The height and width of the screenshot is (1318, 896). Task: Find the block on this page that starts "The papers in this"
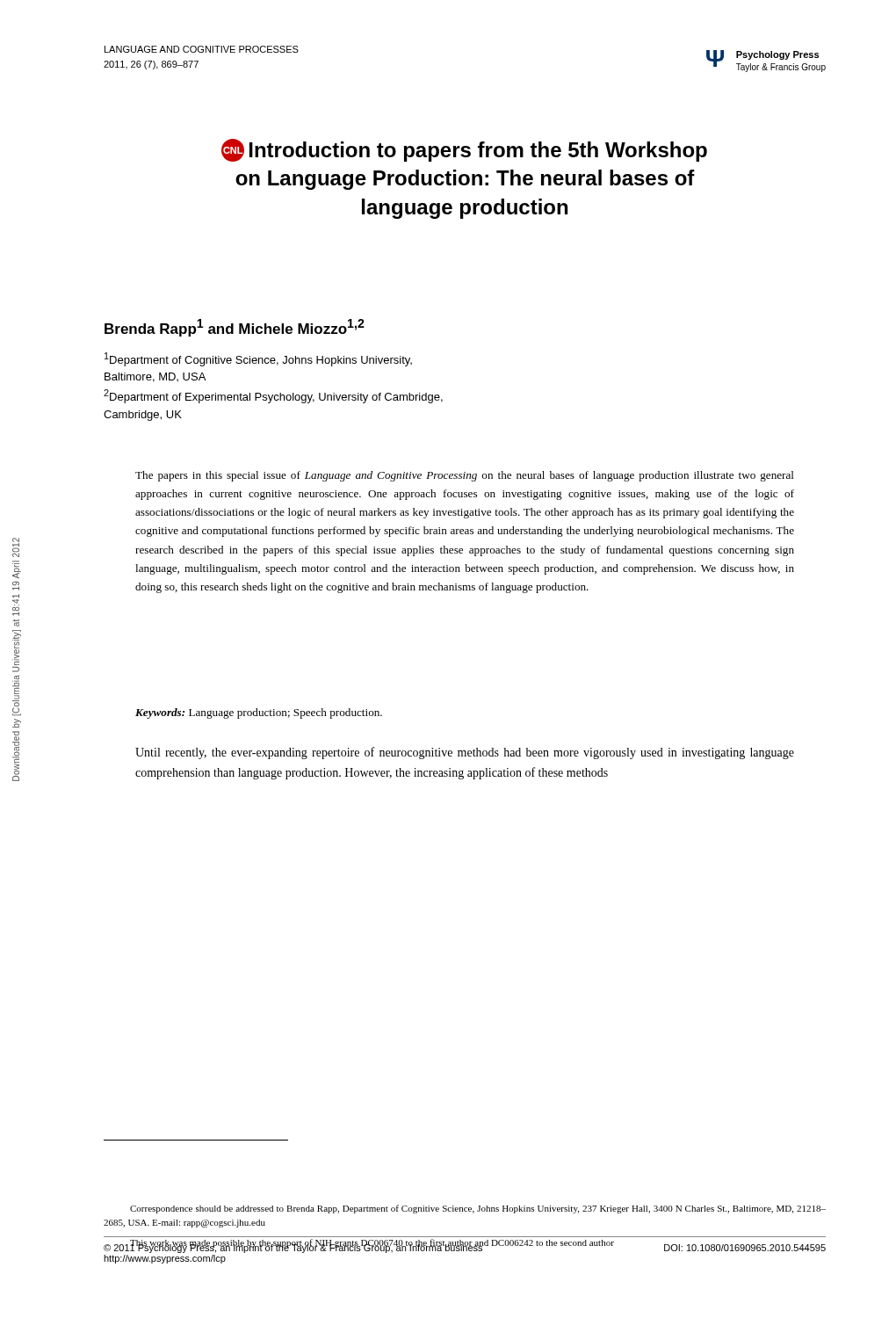(465, 531)
